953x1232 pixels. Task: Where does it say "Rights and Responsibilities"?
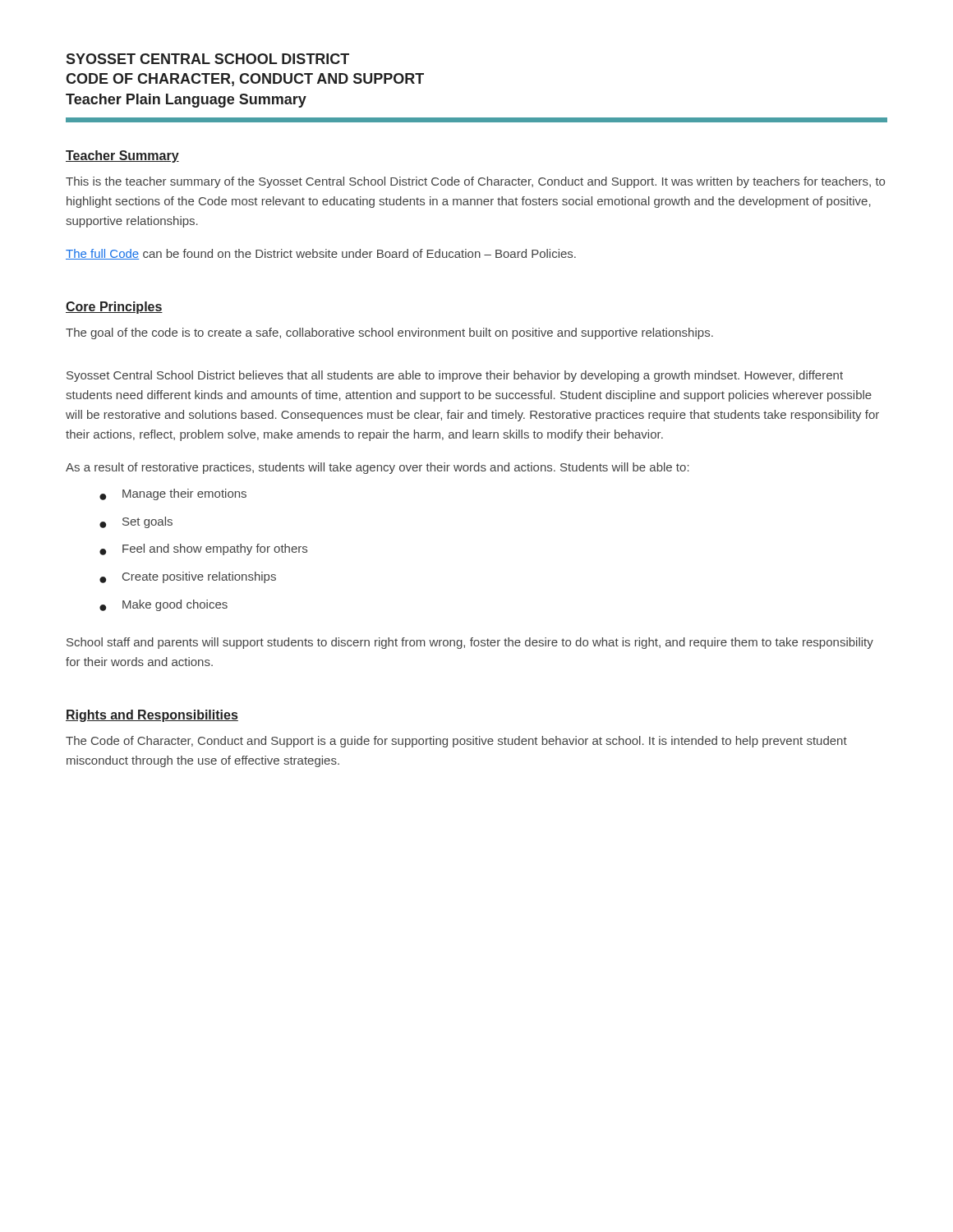pos(152,716)
